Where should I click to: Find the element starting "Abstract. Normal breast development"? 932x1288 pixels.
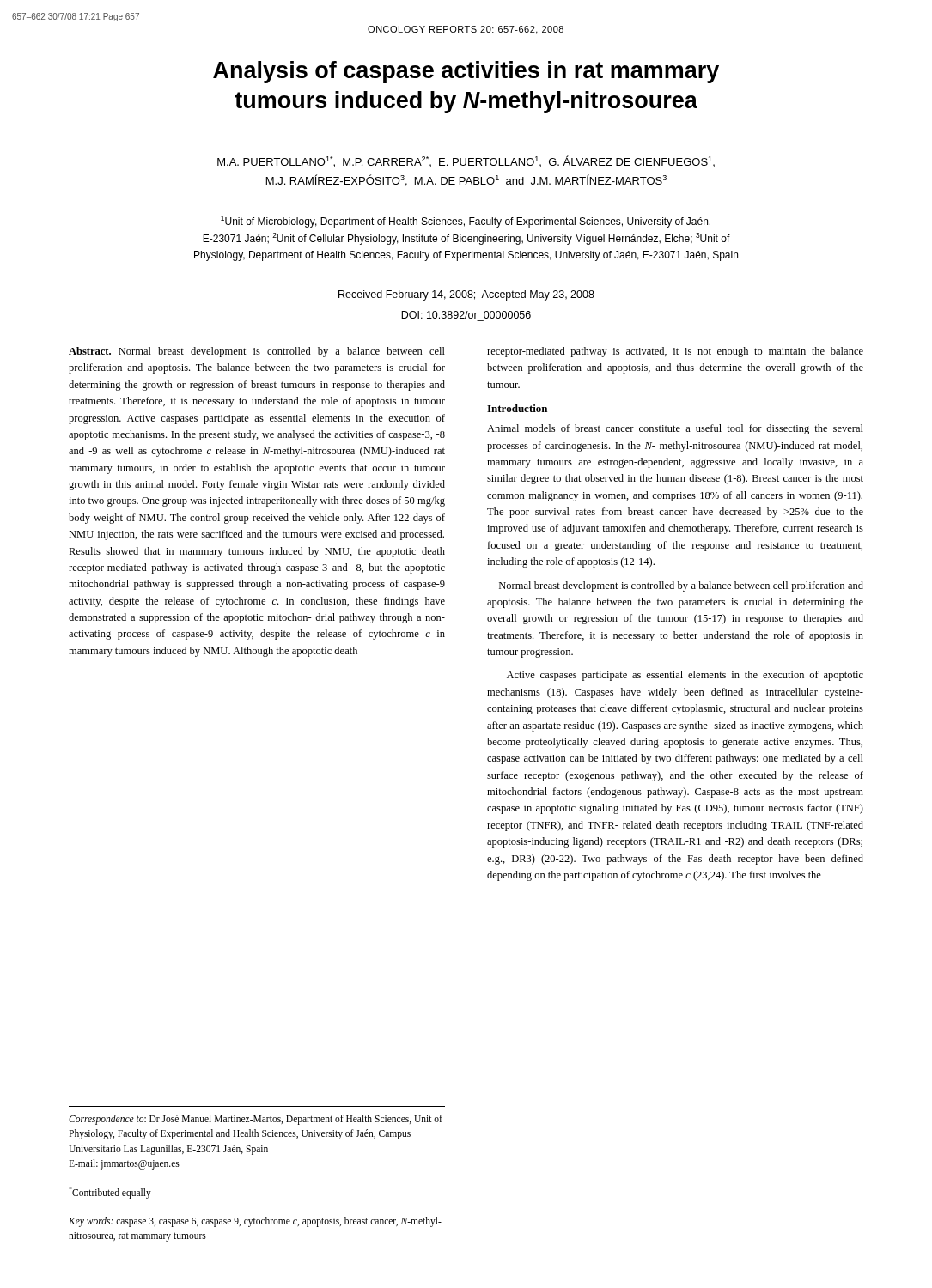coord(257,501)
